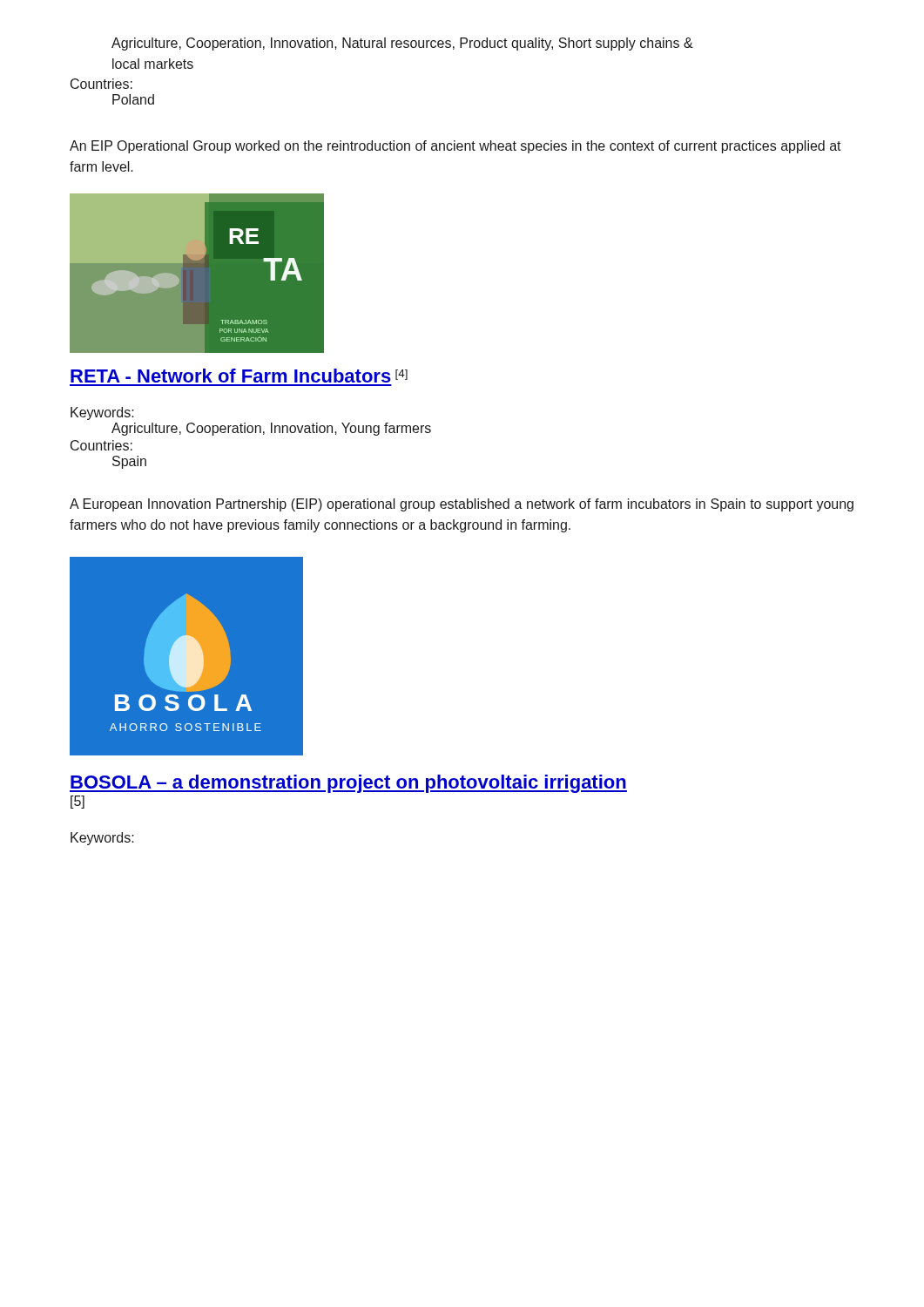
Task: Locate the block of text that opens with "An EIP Operational"
Action: coord(455,156)
